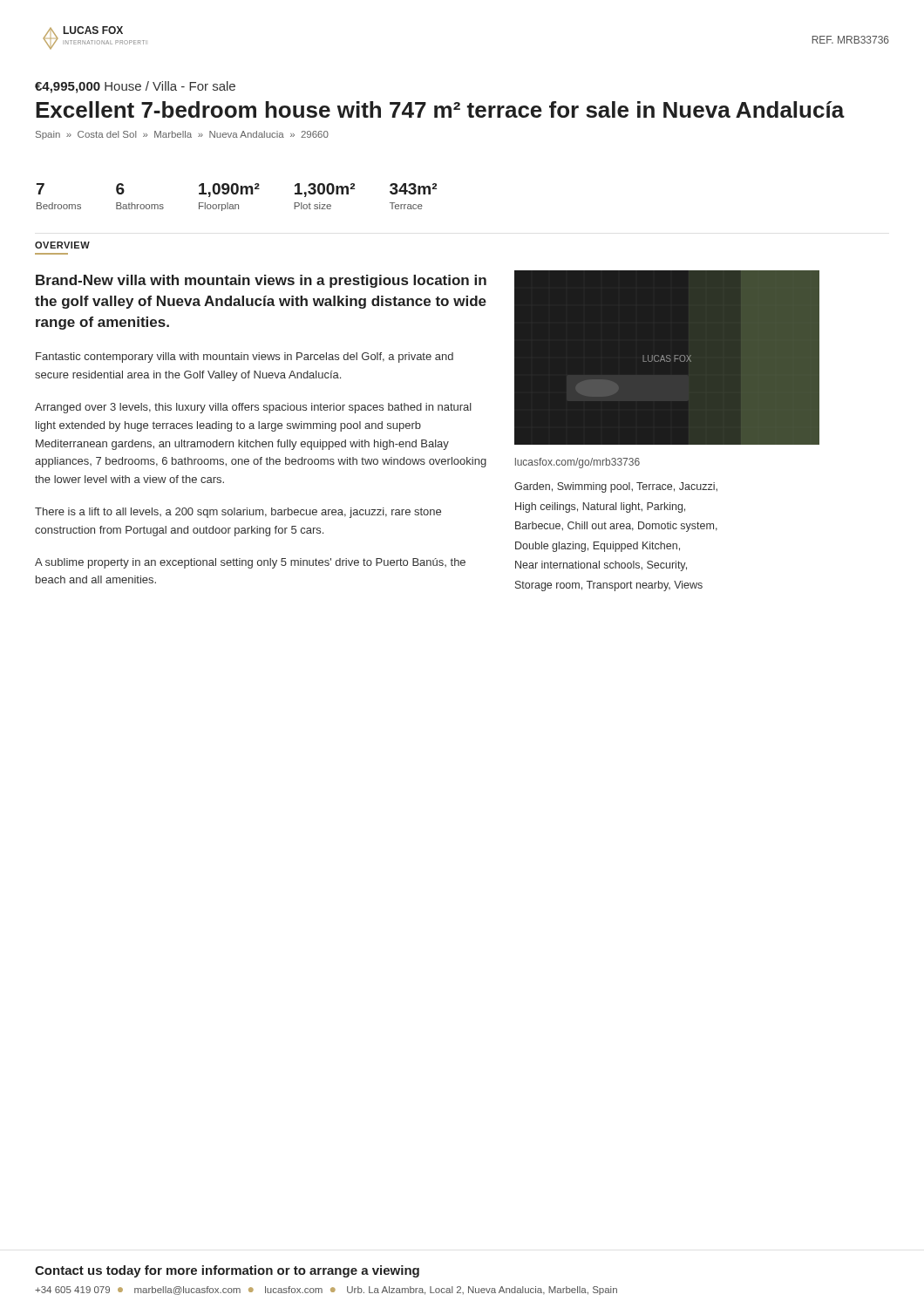The width and height of the screenshot is (924, 1308).
Task: Where is the passage that starts "There is a lift to all levels, a"?
Action: click(238, 520)
